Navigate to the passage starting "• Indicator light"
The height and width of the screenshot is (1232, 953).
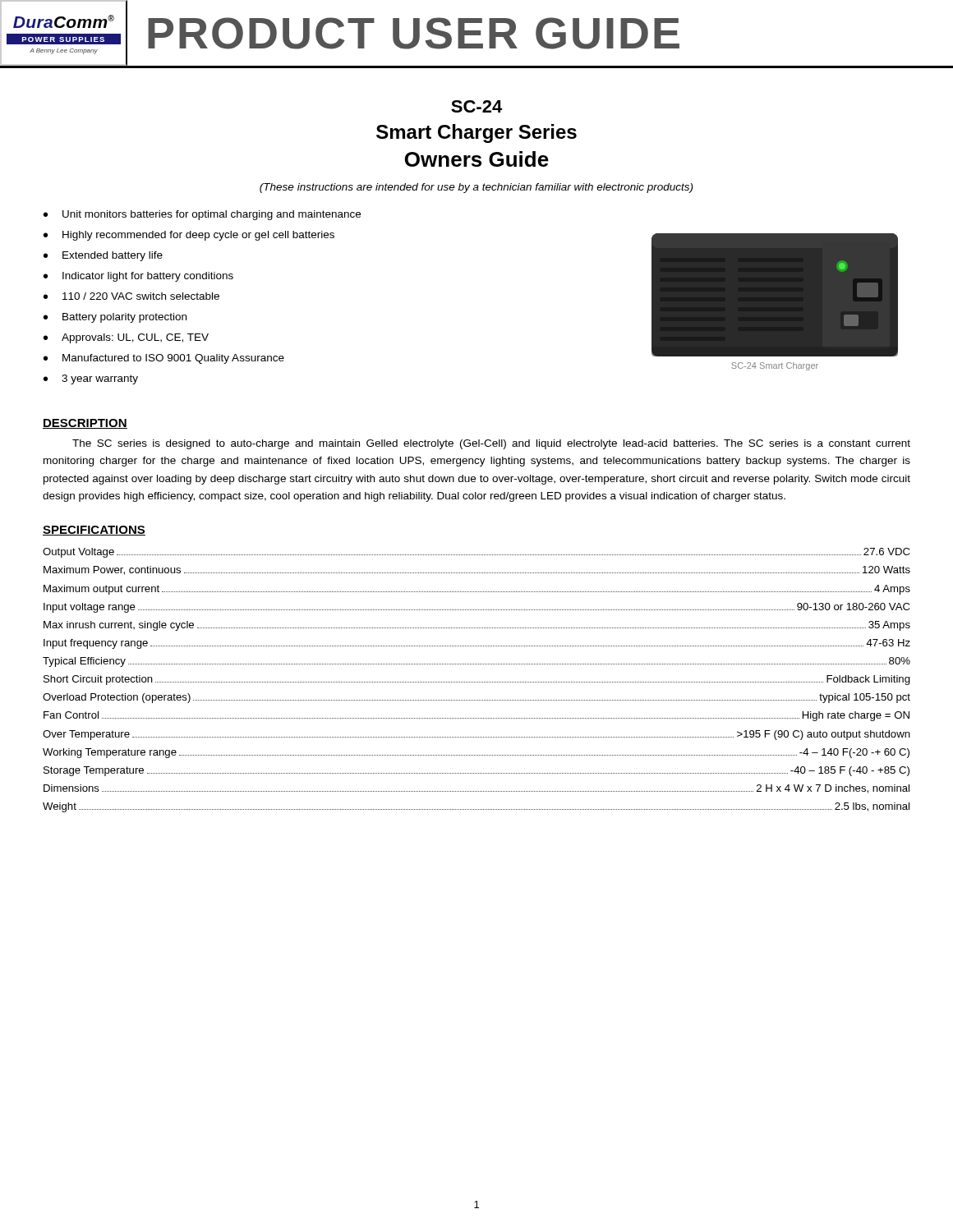tap(138, 276)
